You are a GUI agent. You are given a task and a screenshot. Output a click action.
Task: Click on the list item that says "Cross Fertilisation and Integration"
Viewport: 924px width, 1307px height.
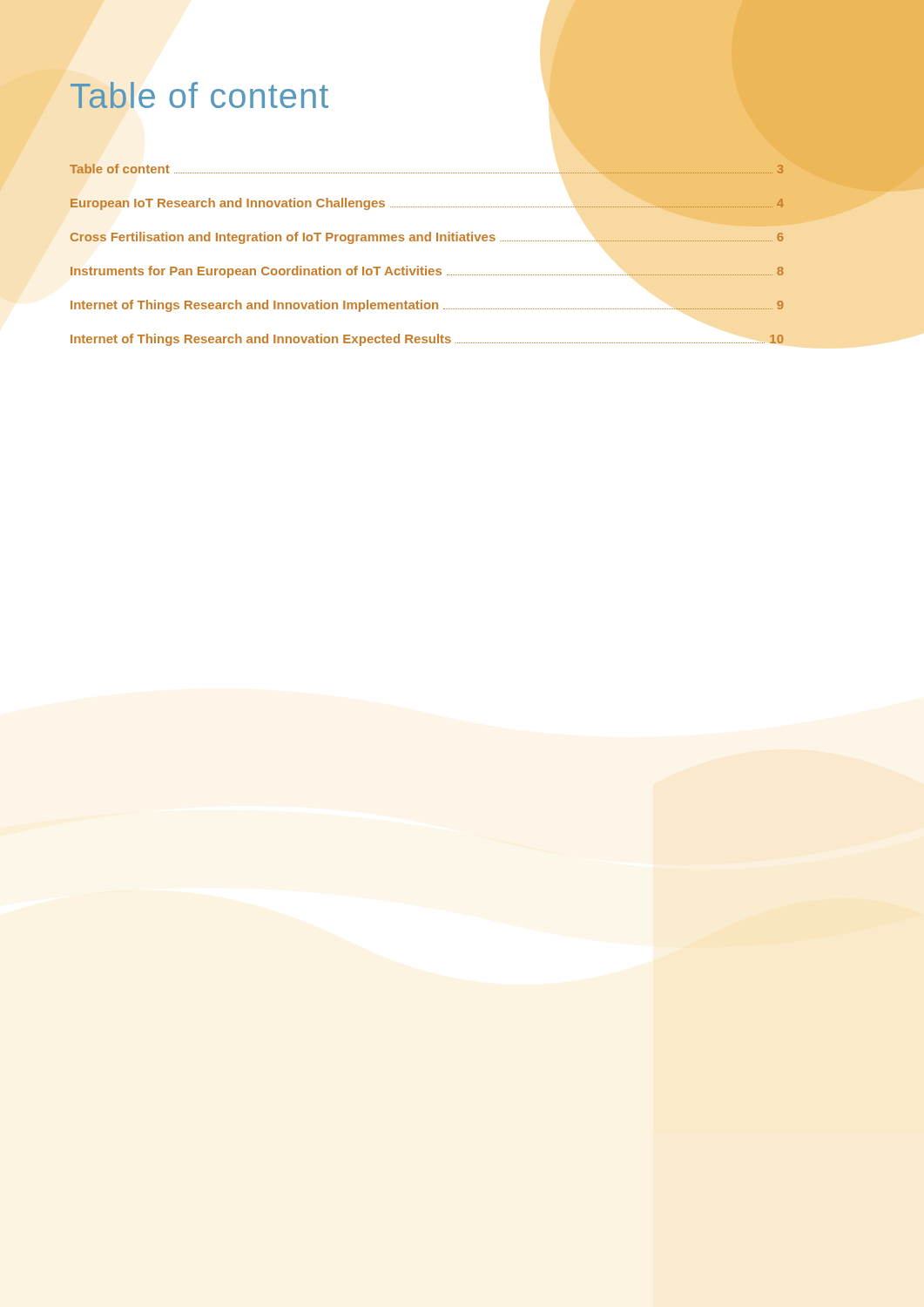point(427,237)
